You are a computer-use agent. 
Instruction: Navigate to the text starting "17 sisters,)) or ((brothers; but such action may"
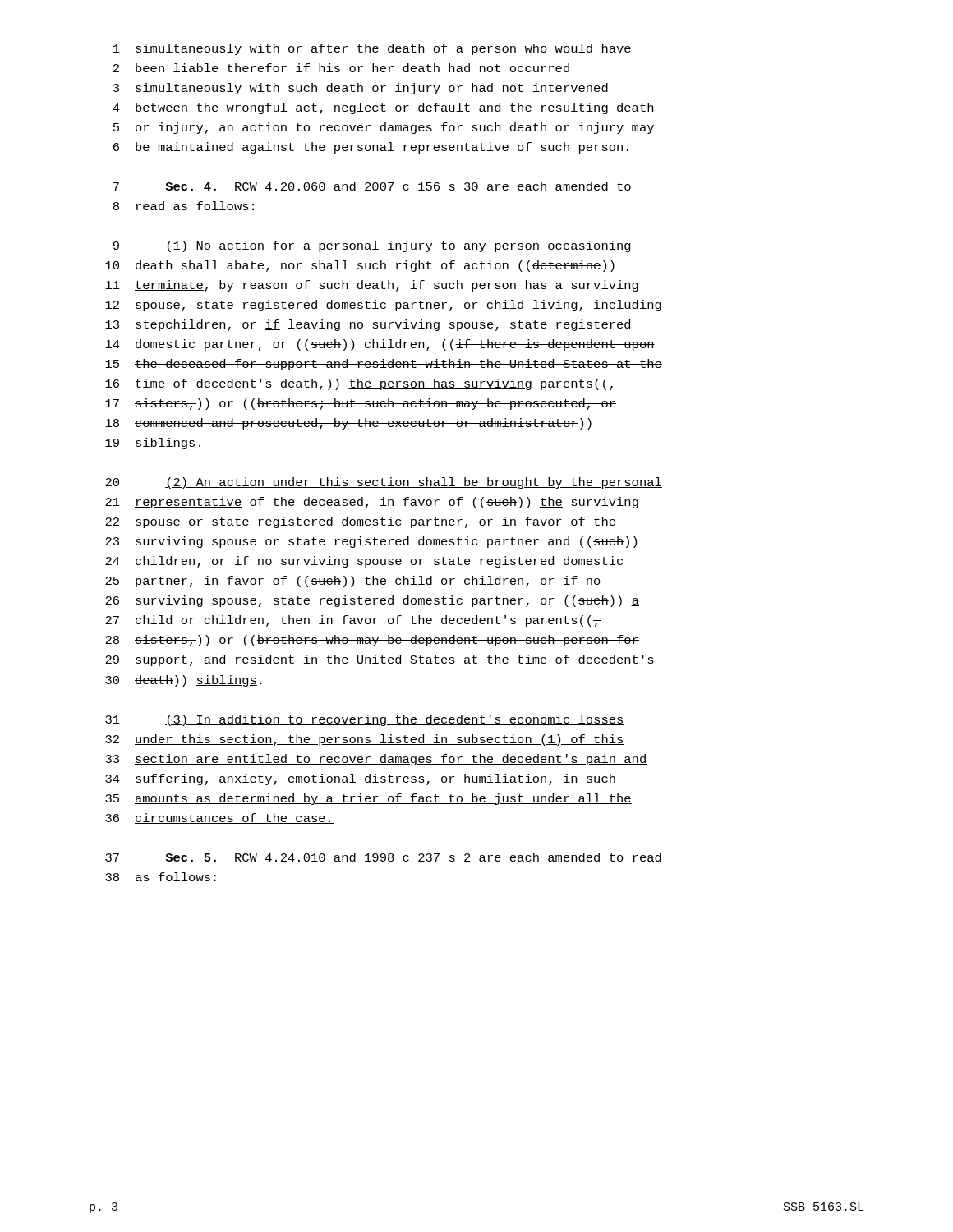tap(476, 404)
